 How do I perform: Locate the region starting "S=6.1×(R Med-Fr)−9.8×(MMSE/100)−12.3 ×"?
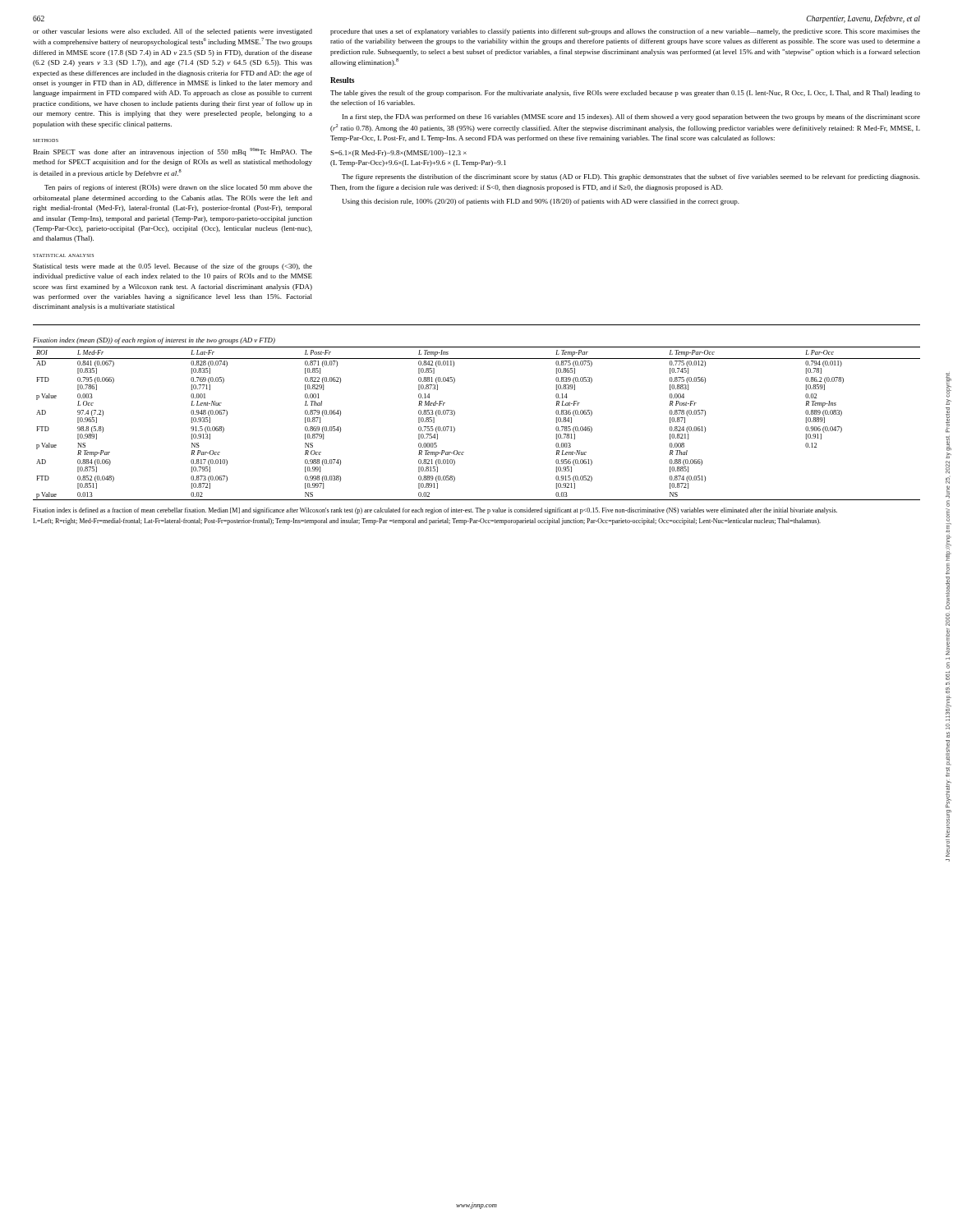(418, 158)
